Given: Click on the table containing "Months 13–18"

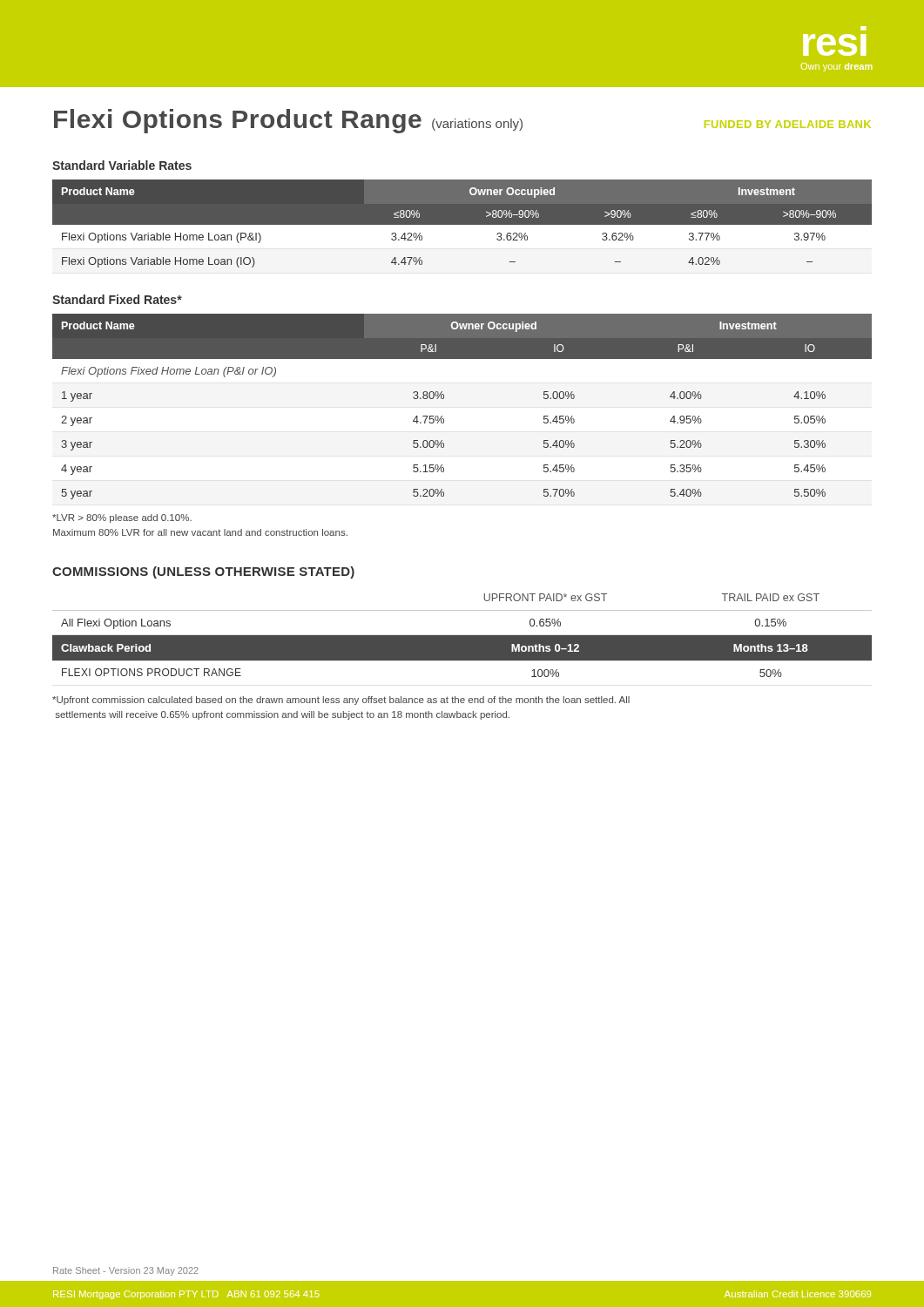Looking at the screenshot, I should (462, 635).
